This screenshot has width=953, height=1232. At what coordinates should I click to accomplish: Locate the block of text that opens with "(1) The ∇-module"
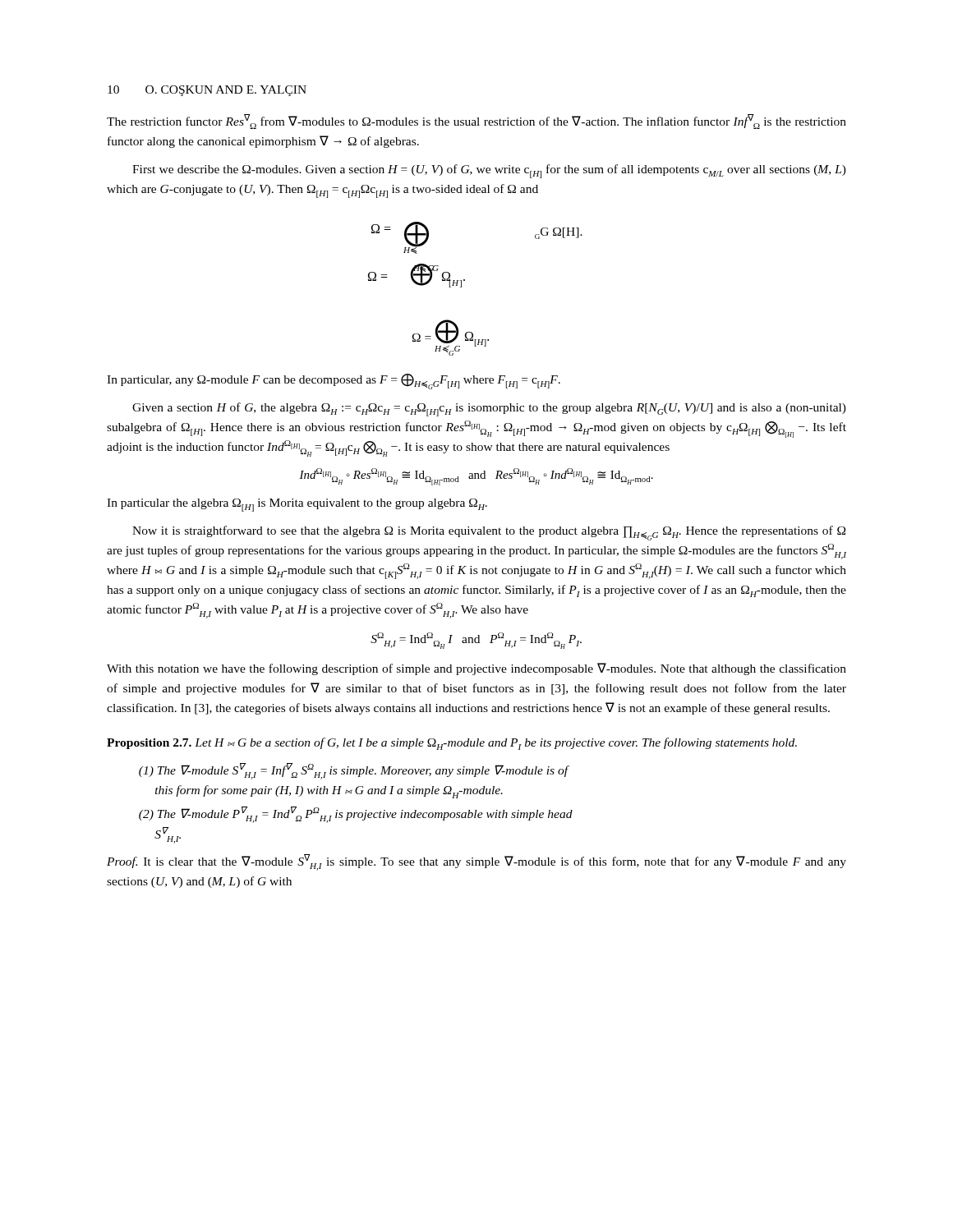tap(353, 780)
